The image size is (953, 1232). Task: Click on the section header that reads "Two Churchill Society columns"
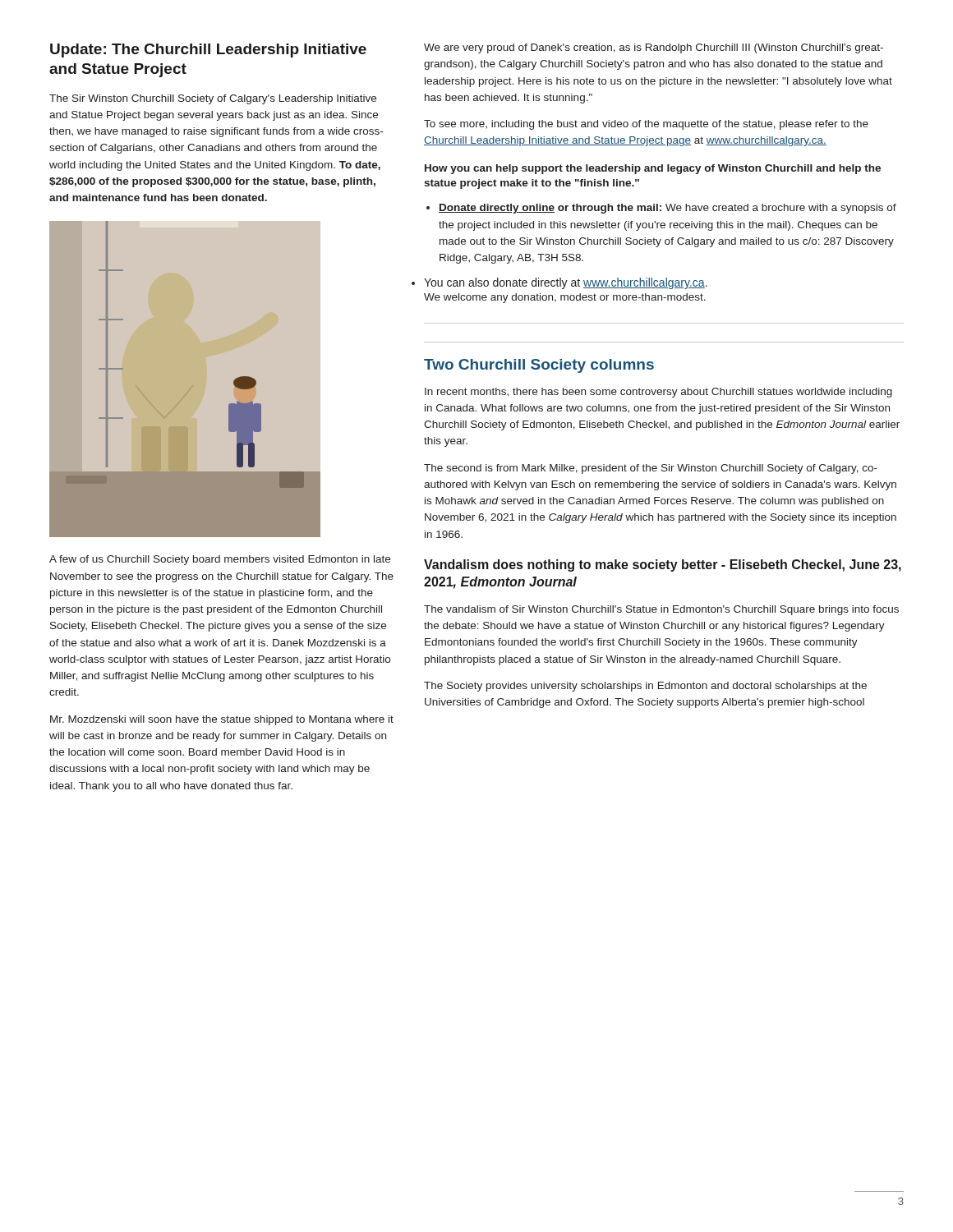tap(664, 364)
